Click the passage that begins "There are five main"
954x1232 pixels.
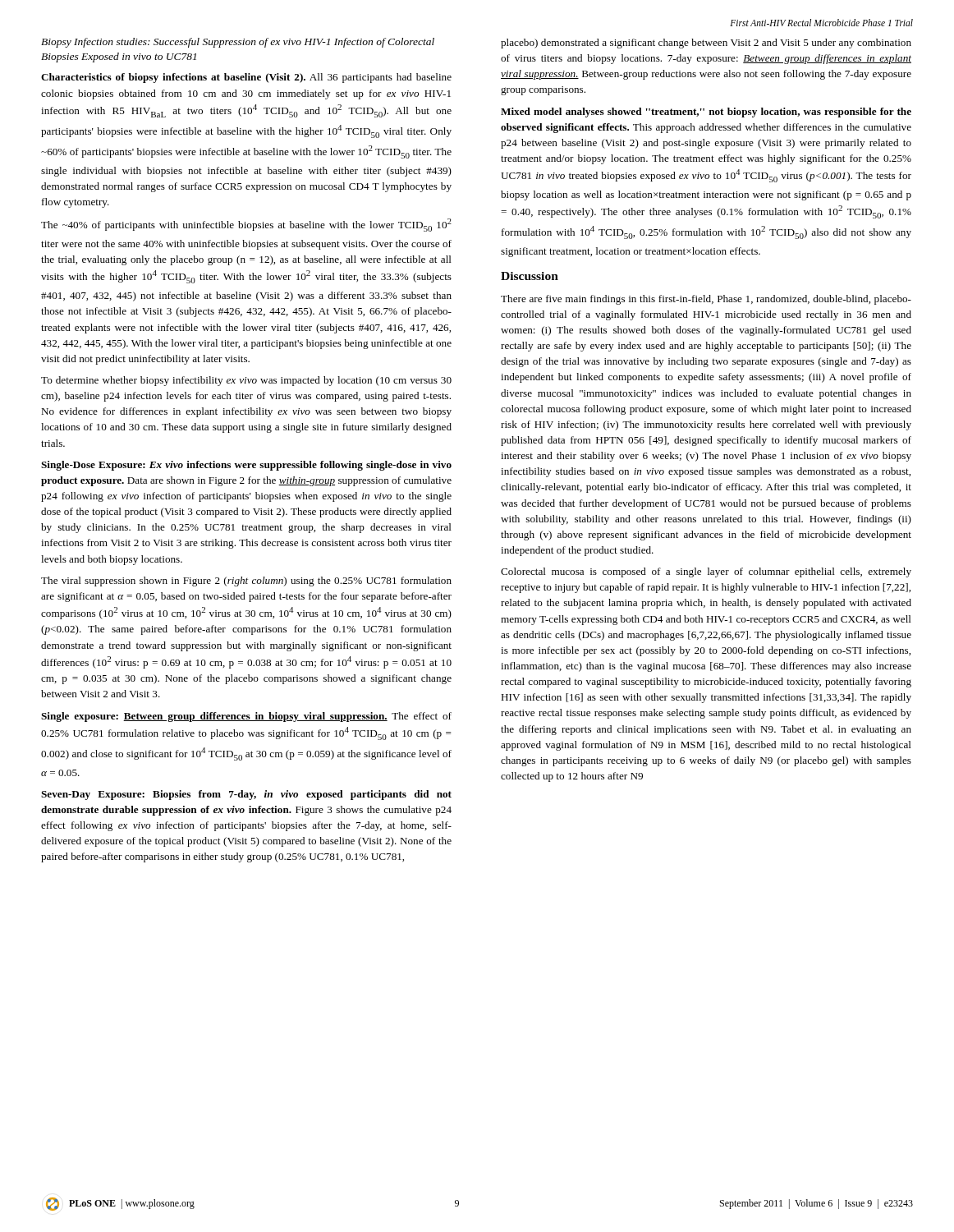click(706, 424)
